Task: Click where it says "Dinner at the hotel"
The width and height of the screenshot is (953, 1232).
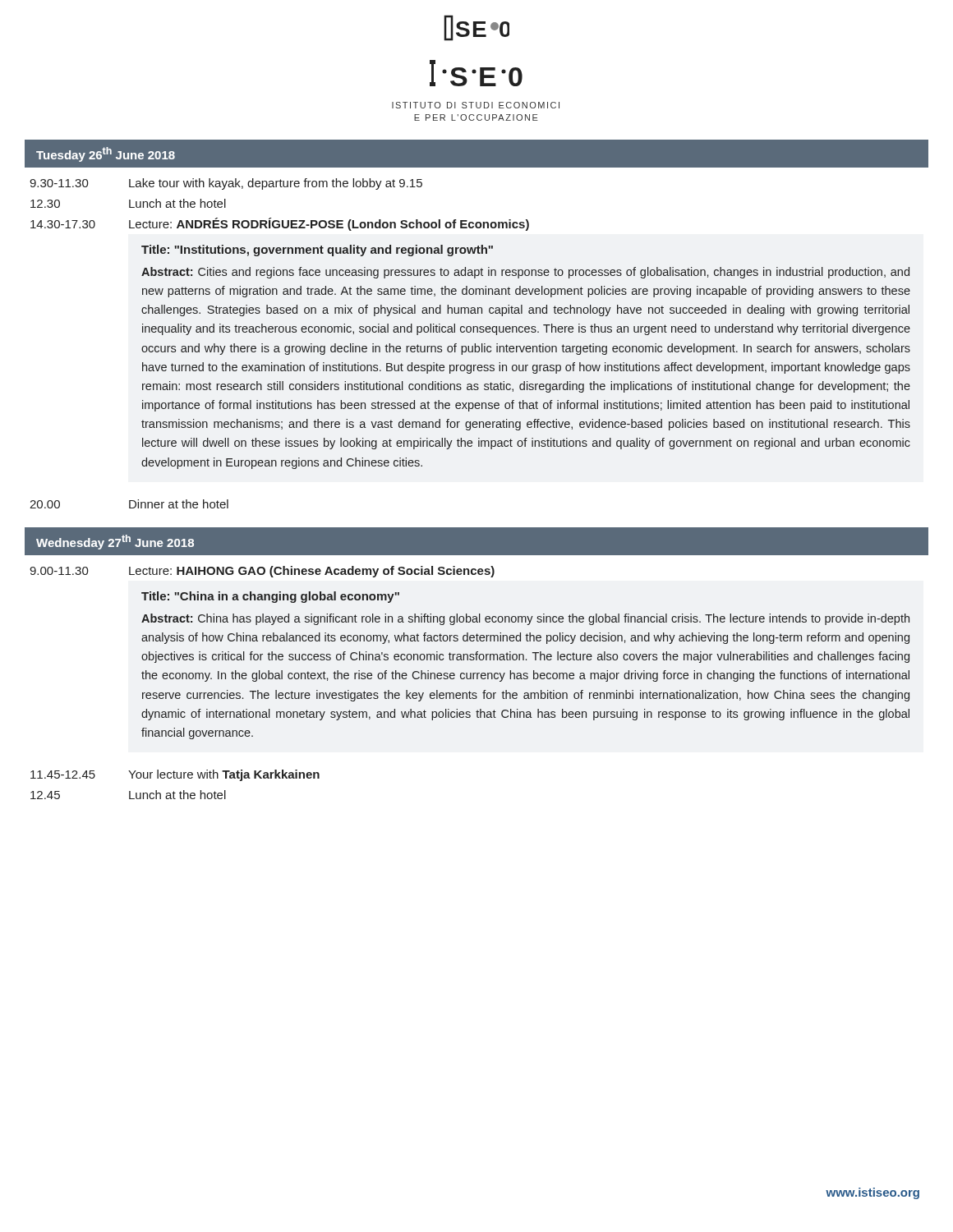Action: coord(179,504)
